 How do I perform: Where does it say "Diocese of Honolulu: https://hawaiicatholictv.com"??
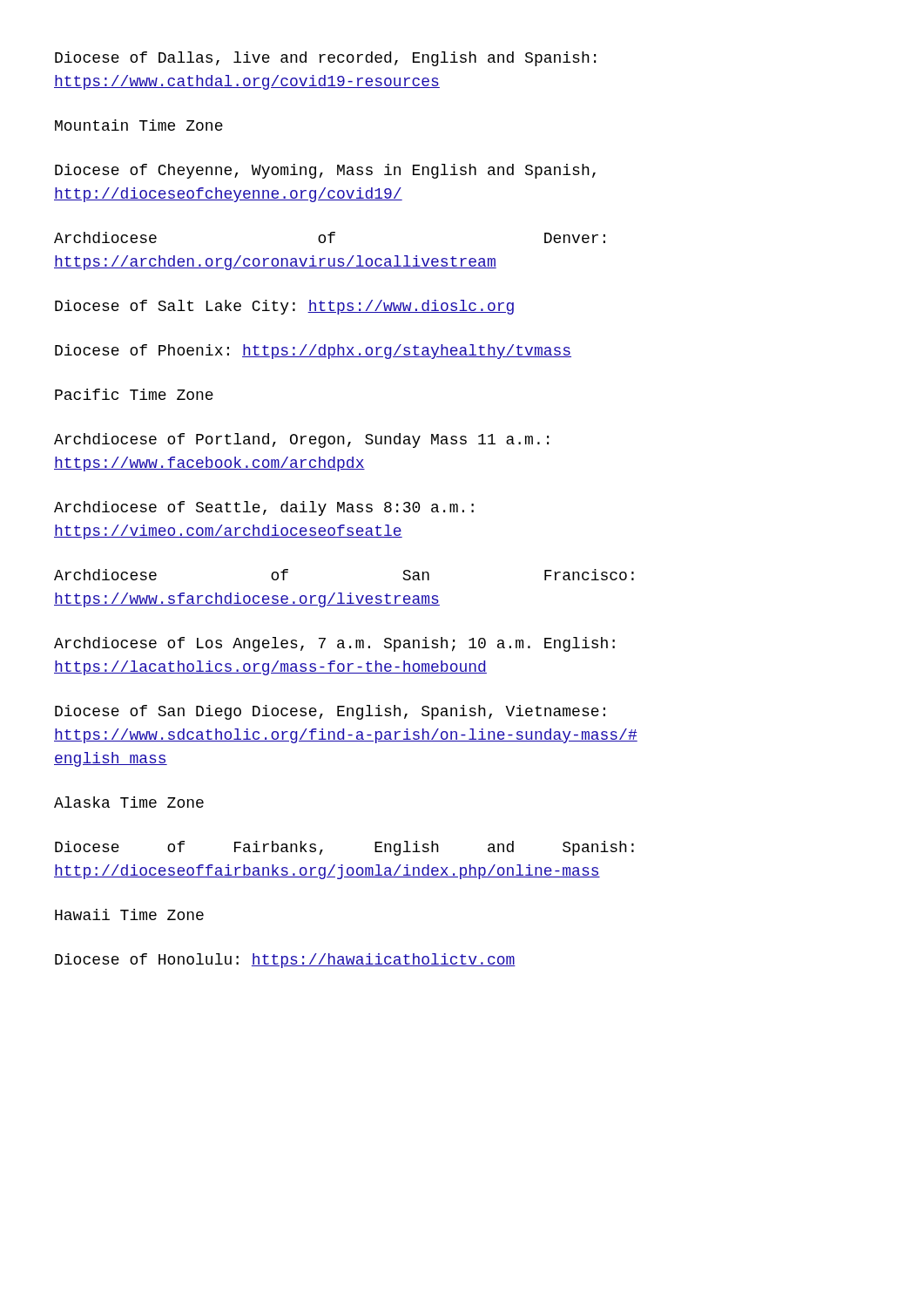[x=284, y=960]
